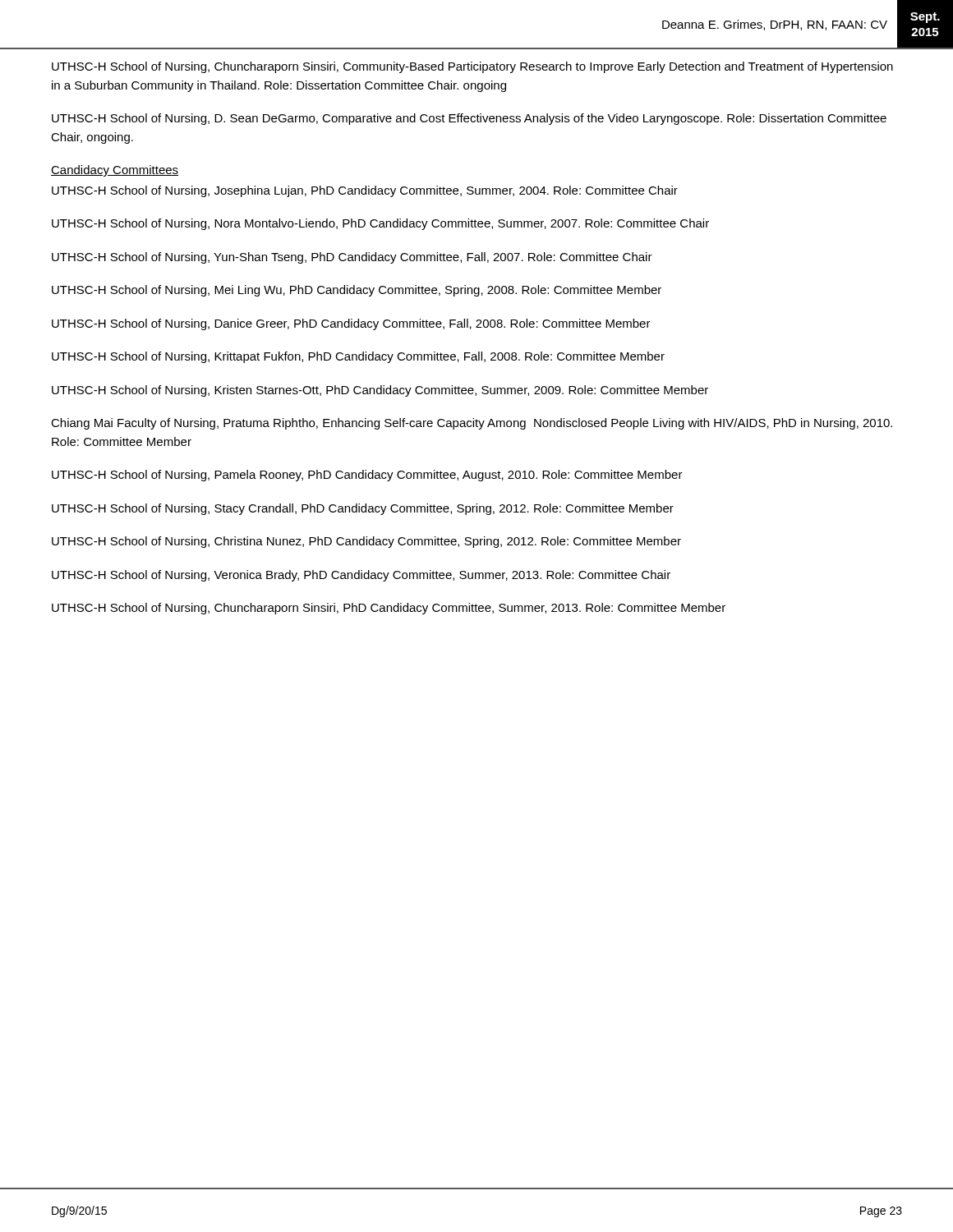Select the text starting "UTHSC-H School of Nursing, Mei Ling"

(x=356, y=290)
